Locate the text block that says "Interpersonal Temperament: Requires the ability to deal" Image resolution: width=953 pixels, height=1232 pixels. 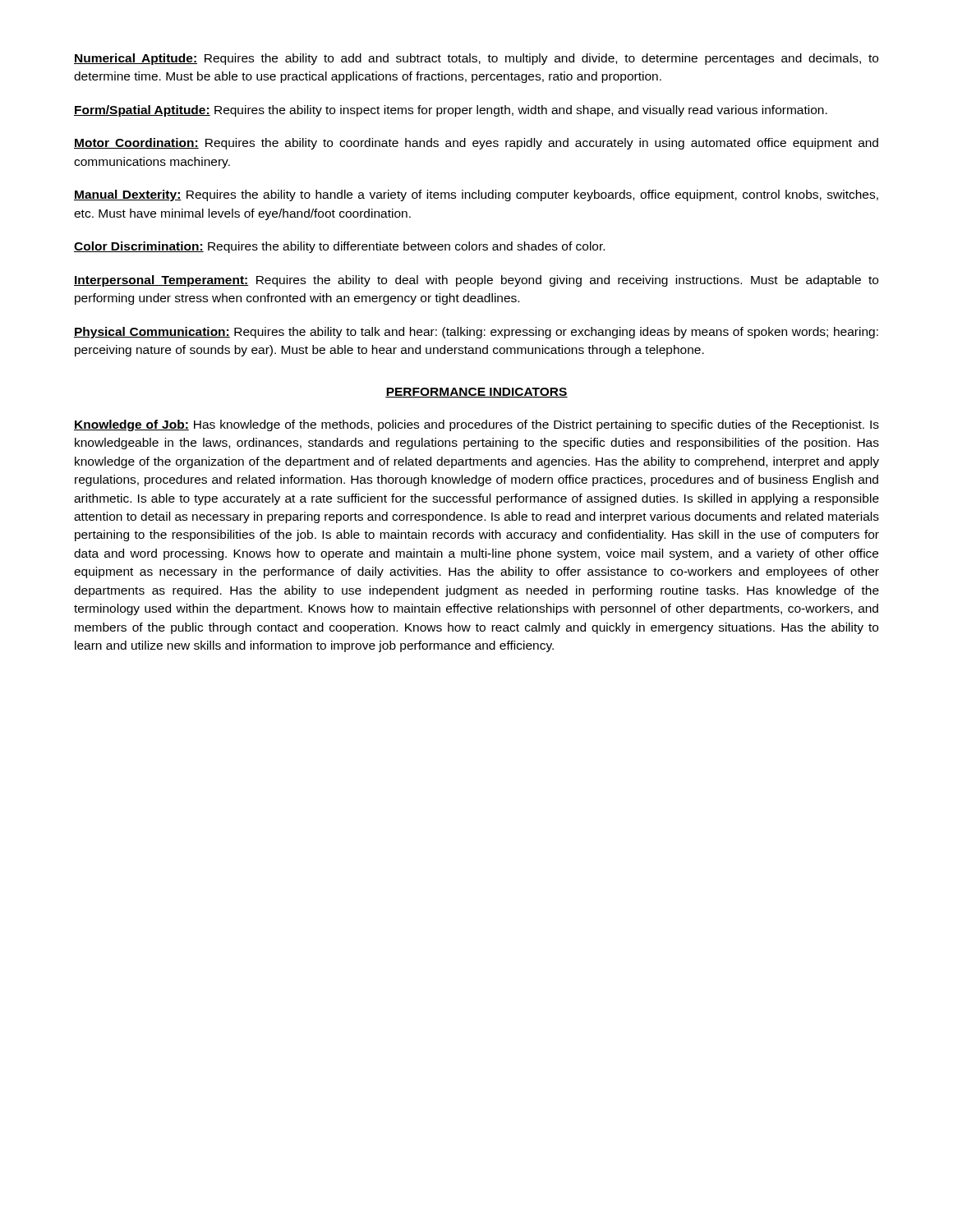point(476,289)
